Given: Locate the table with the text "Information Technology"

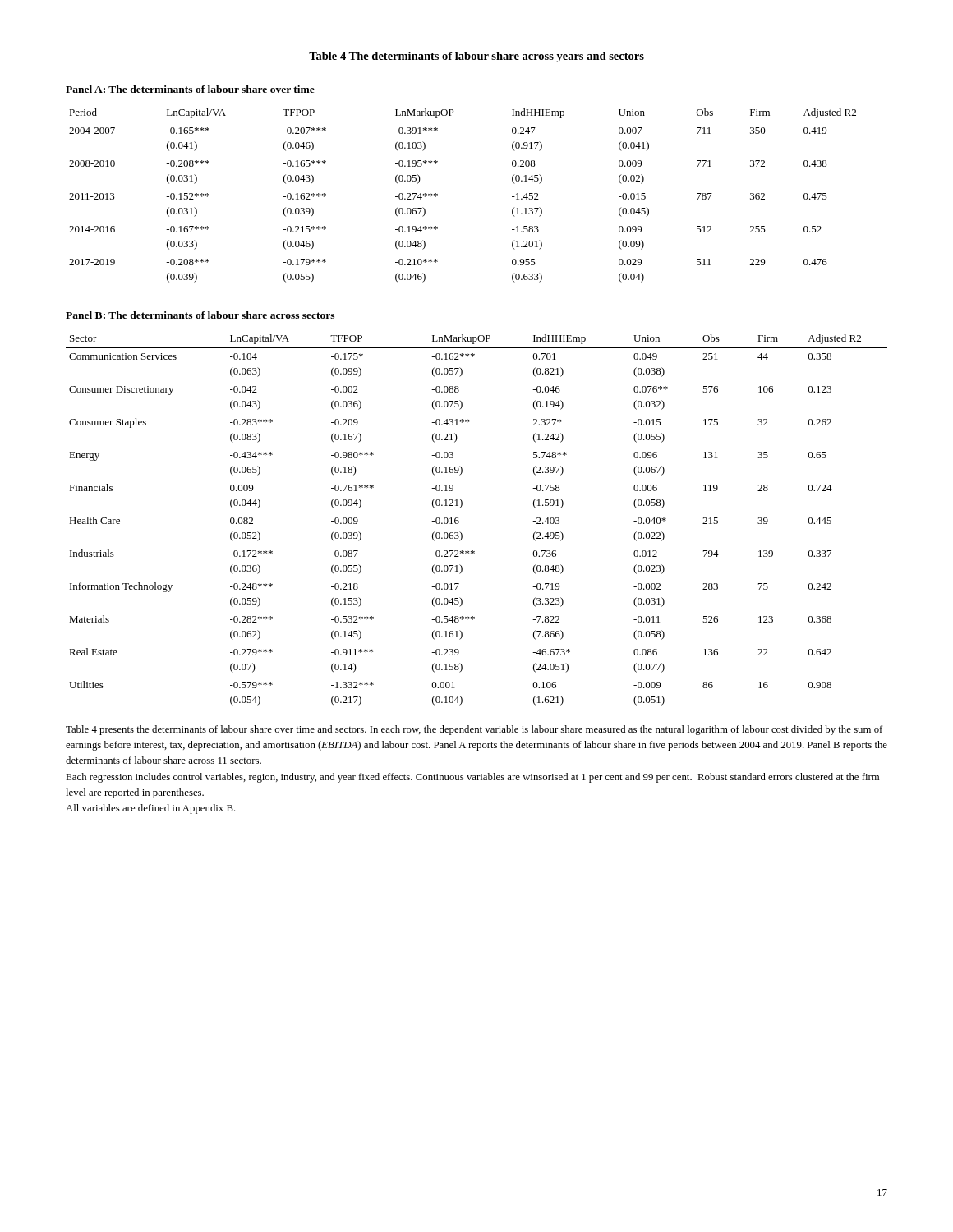Looking at the screenshot, I should click(476, 520).
